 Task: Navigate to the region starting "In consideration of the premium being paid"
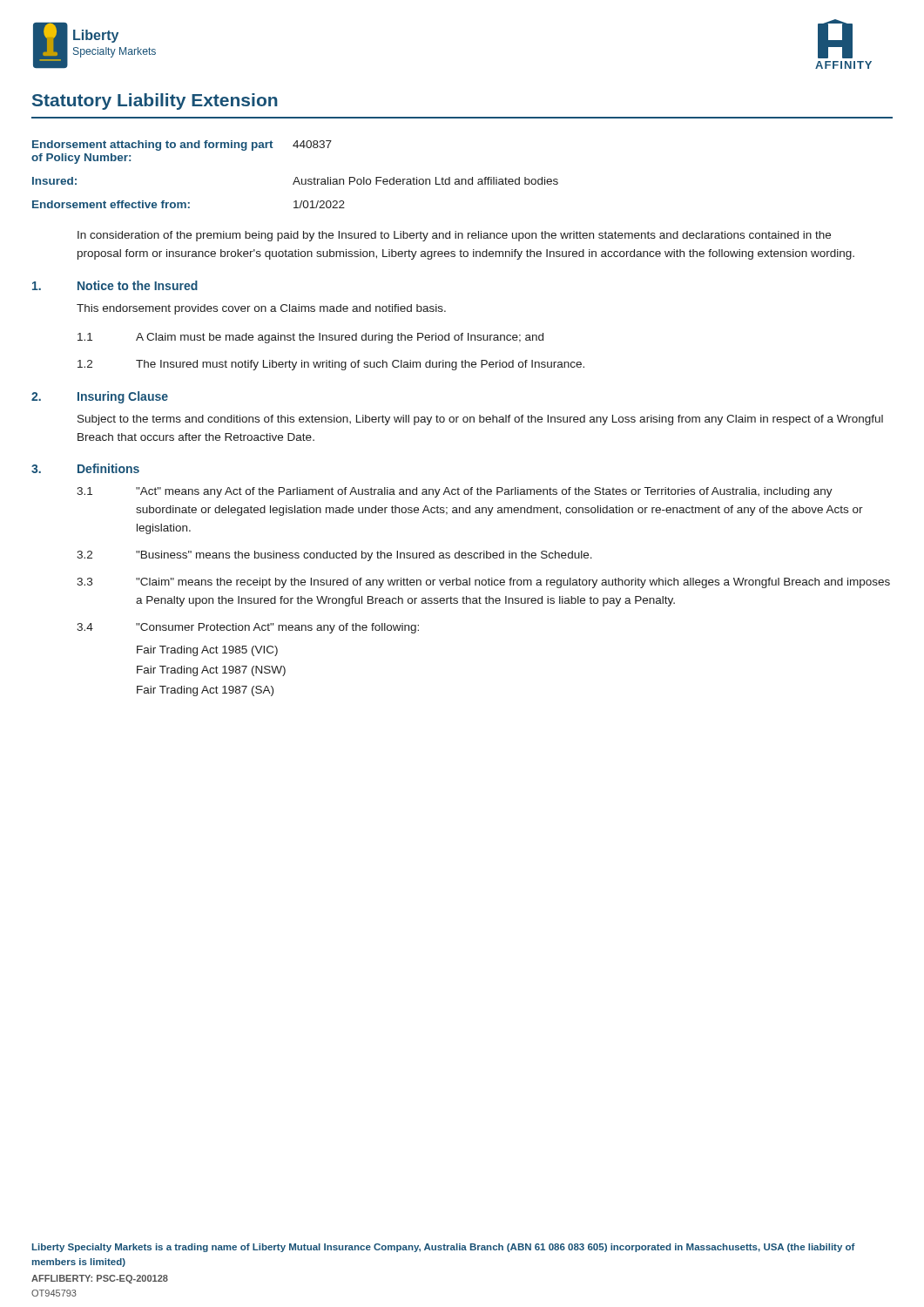point(466,244)
